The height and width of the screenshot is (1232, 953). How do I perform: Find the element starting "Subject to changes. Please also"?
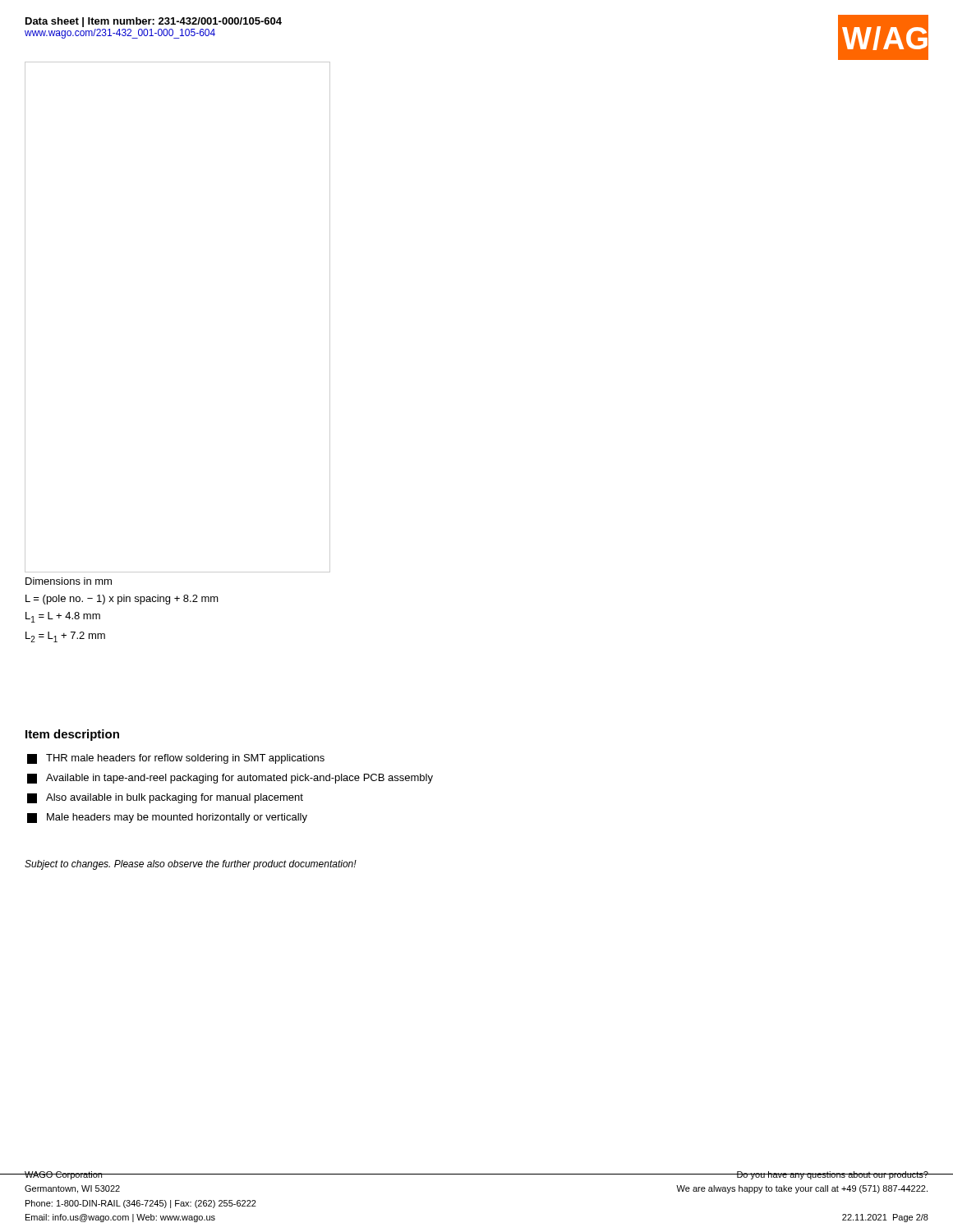190,864
